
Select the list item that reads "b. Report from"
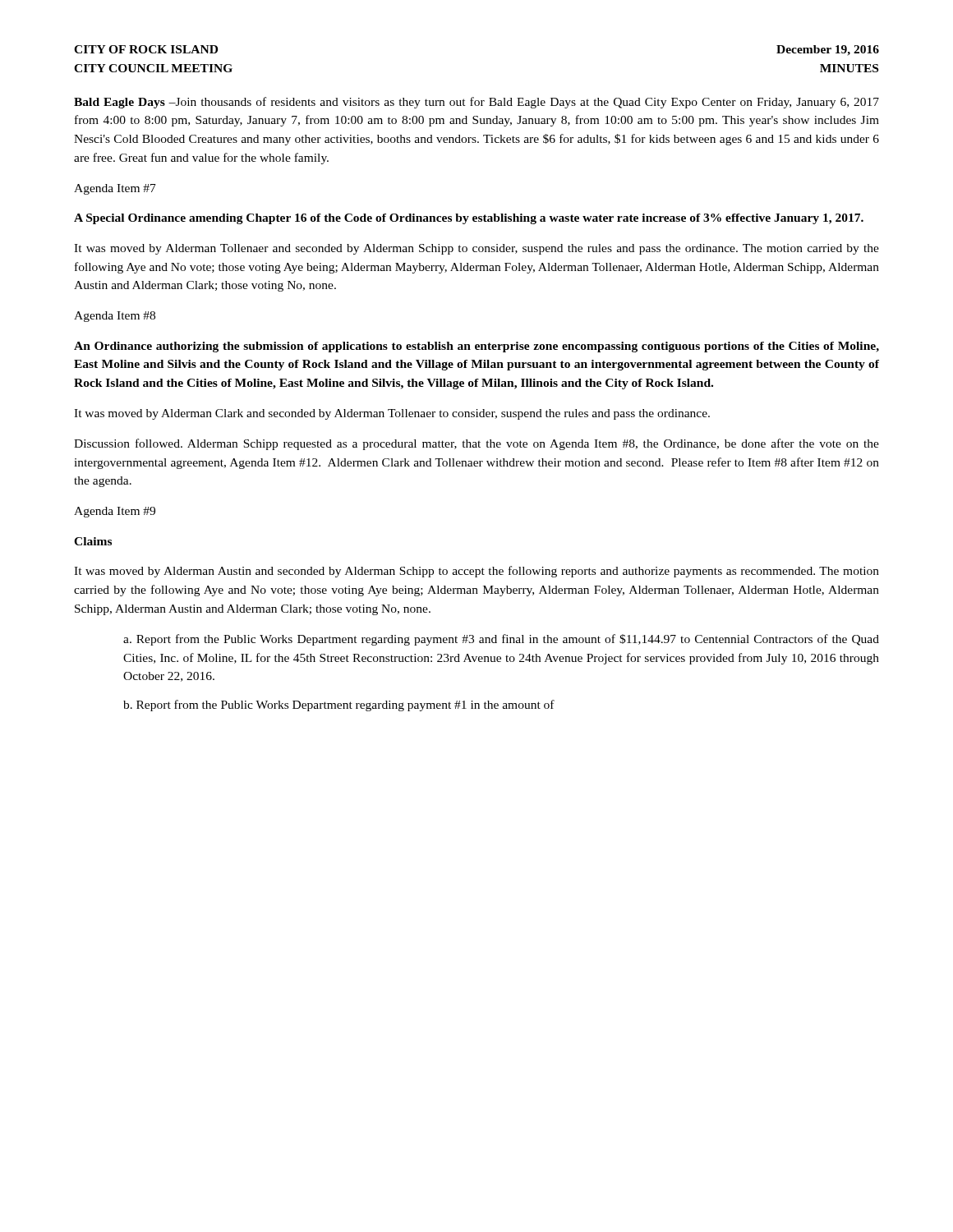[x=339, y=704]
